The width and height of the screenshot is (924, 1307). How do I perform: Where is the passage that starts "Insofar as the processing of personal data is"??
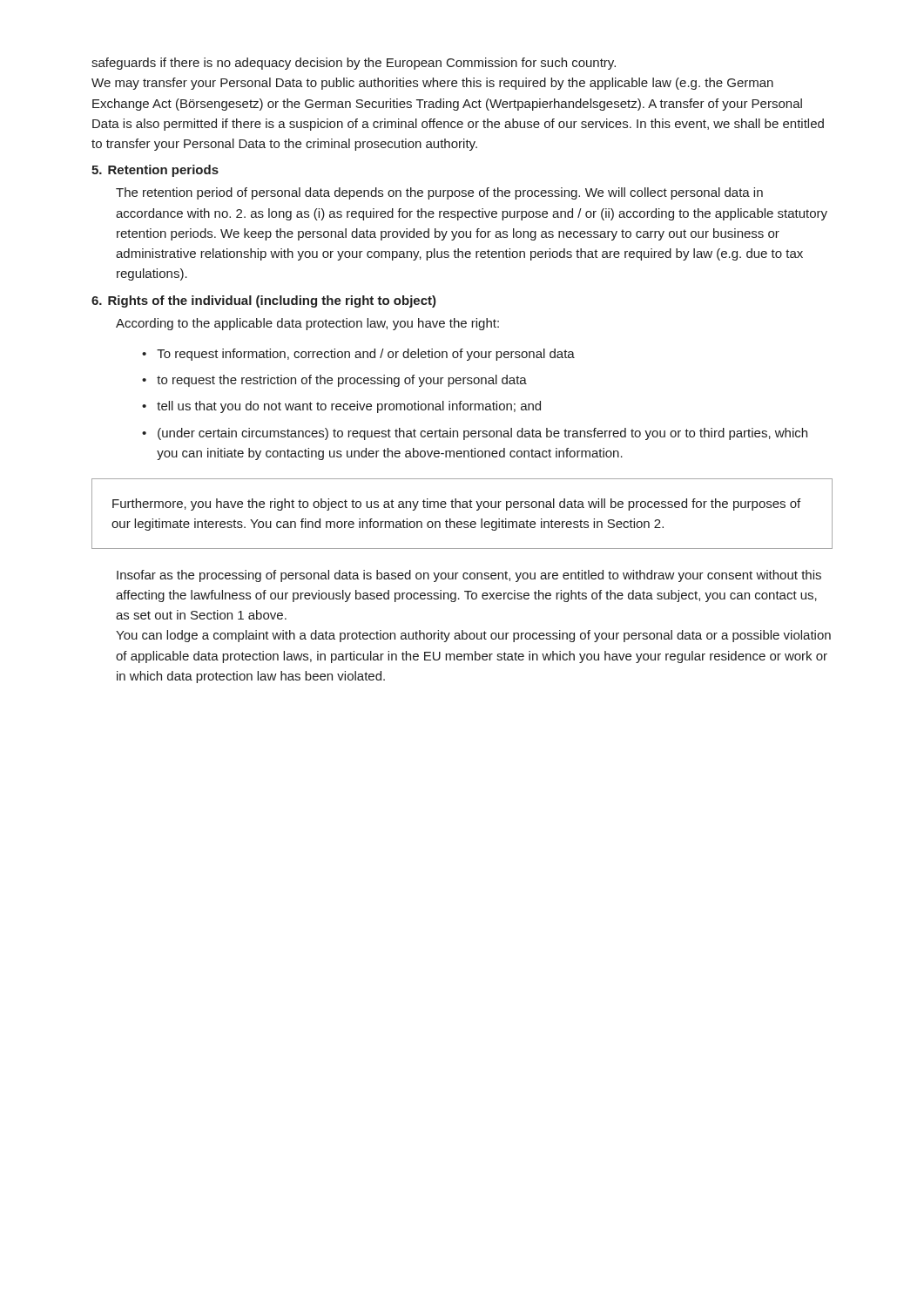point(469,594)
